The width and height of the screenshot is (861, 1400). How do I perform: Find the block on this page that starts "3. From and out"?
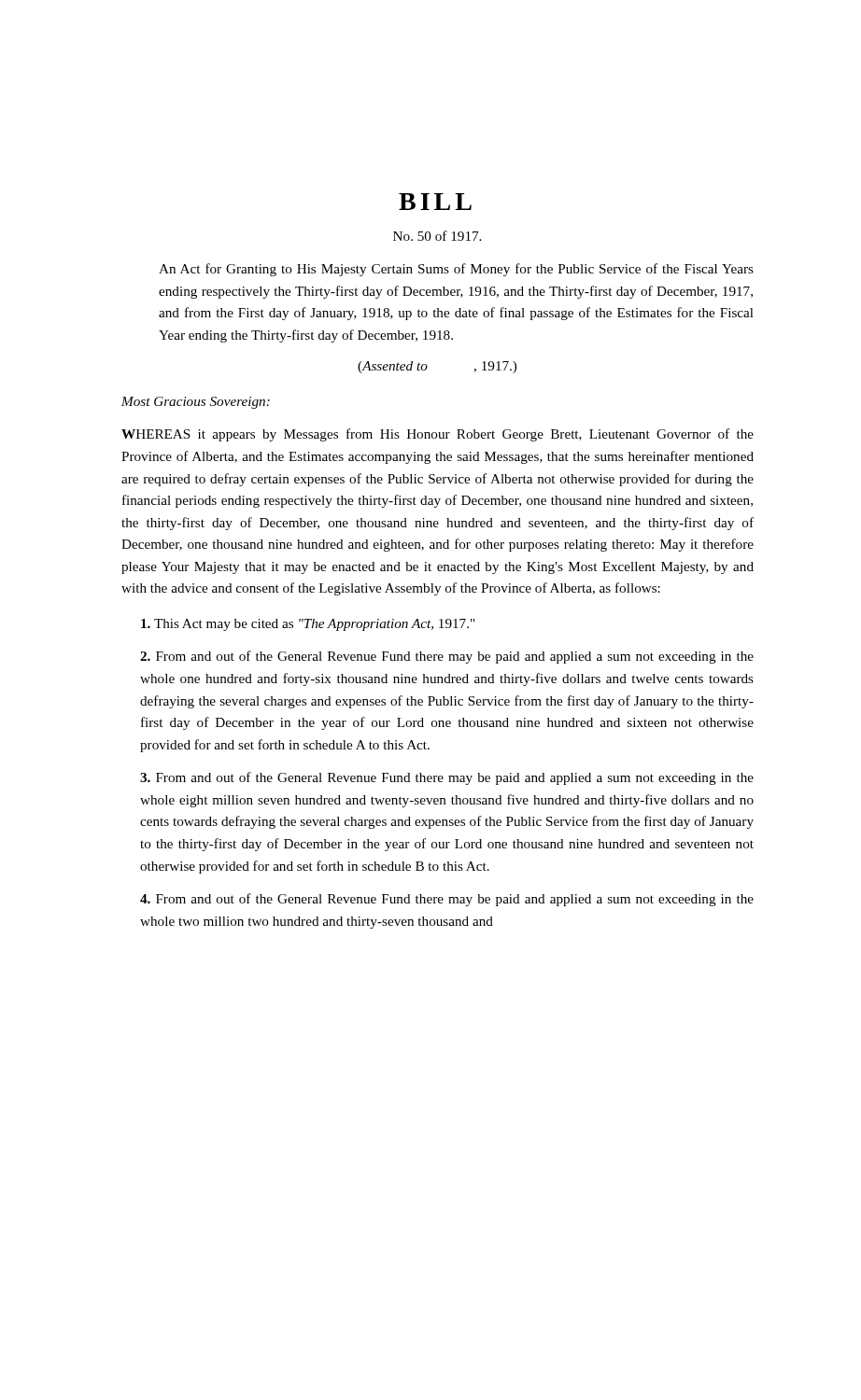tap(447, 821)
